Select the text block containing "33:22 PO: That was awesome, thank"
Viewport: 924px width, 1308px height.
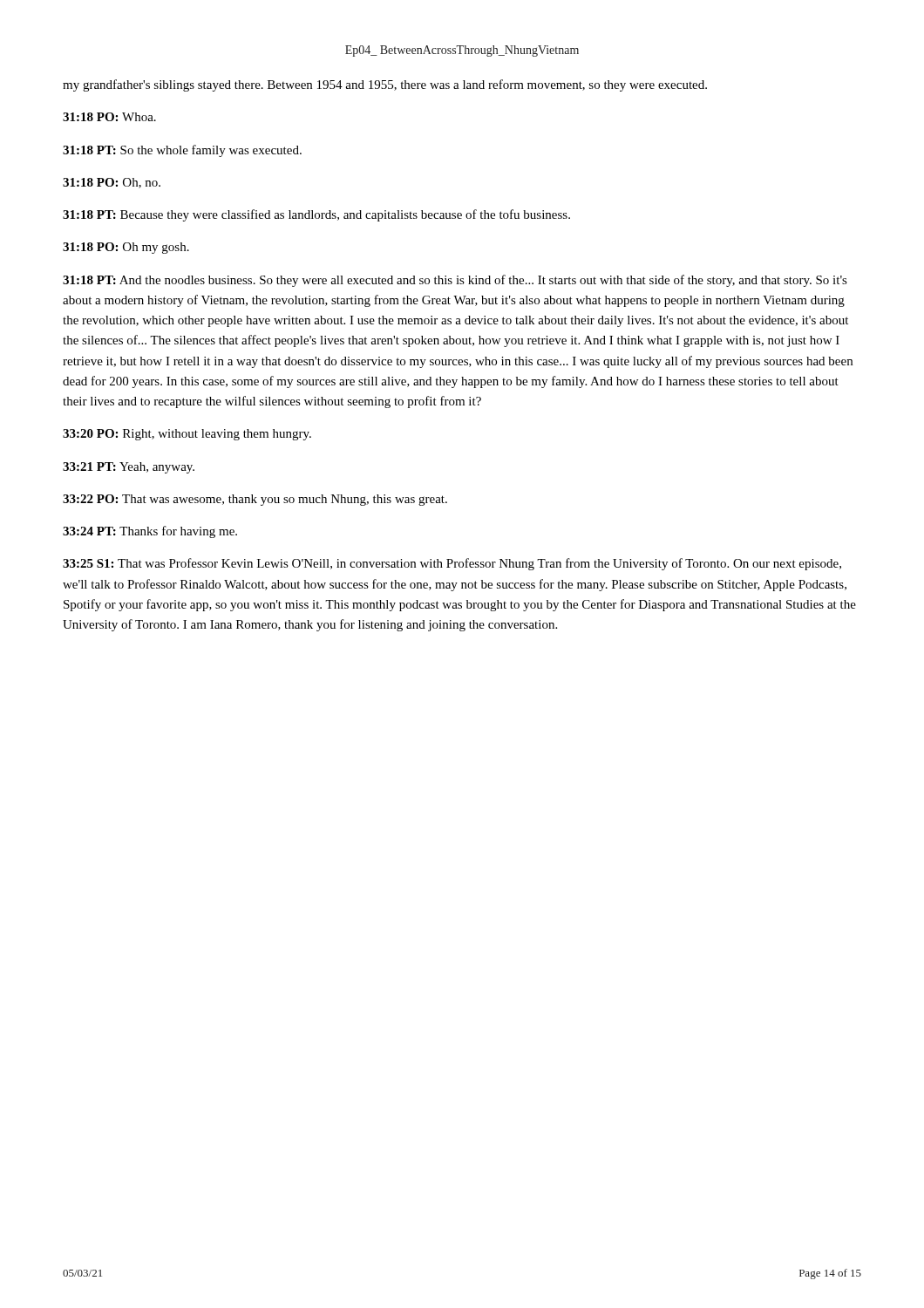(x=255, y=499)
